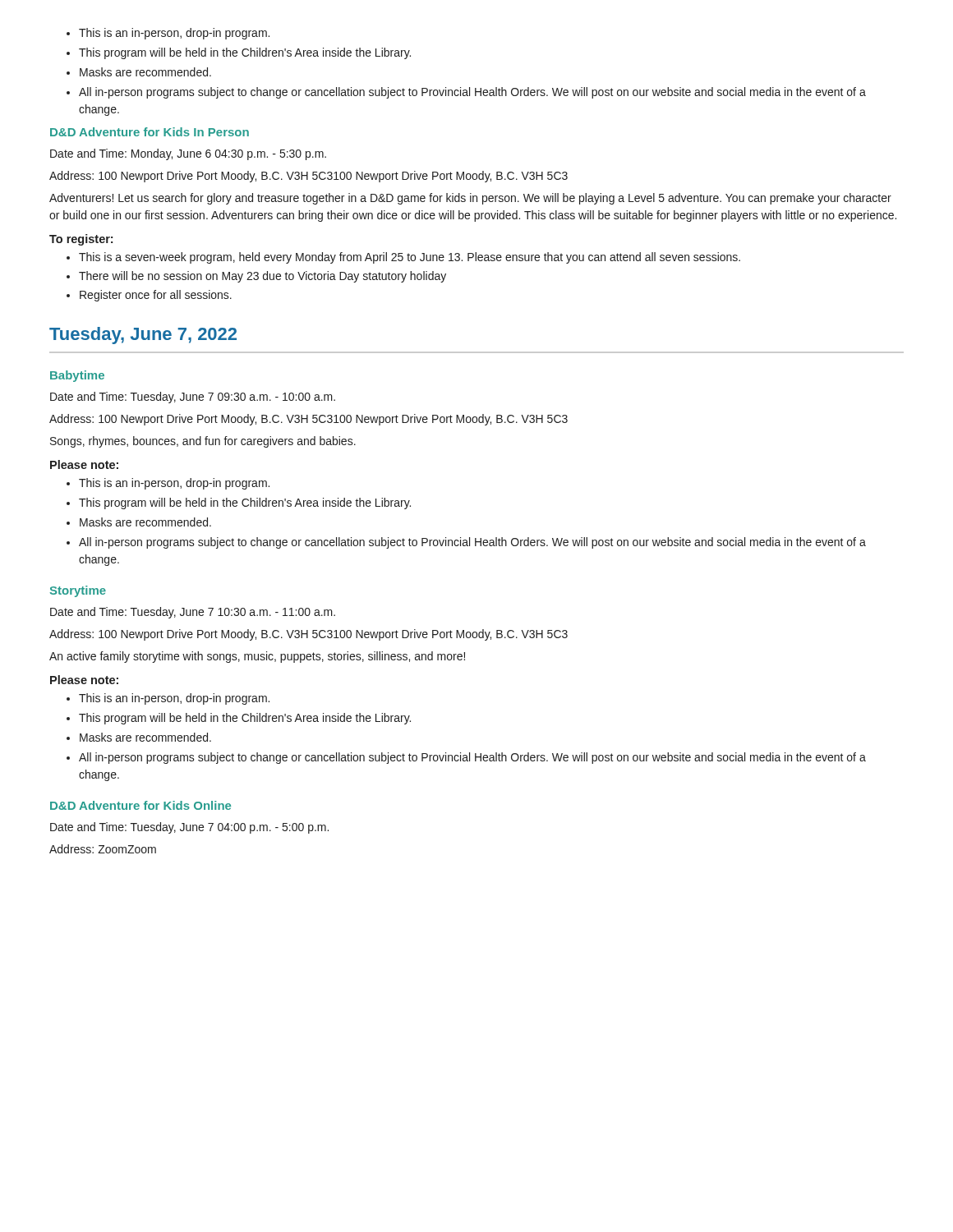Viewport: 953px width, 1232px height.
Task: Find the text with the text "Address: ZoomZoom"
Action: pos(103,849)
